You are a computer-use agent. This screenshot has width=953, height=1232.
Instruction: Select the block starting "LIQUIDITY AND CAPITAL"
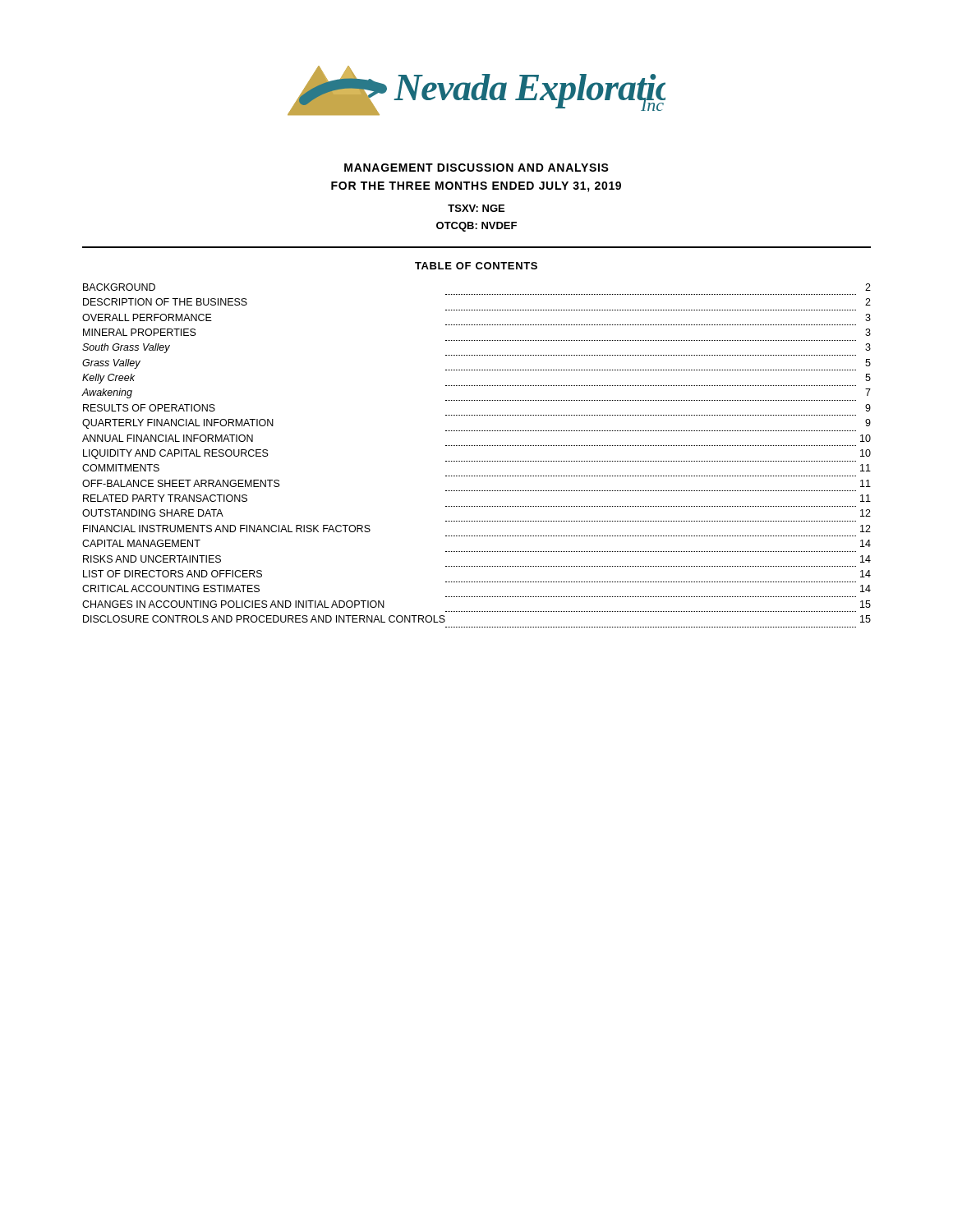click(476, 453)
